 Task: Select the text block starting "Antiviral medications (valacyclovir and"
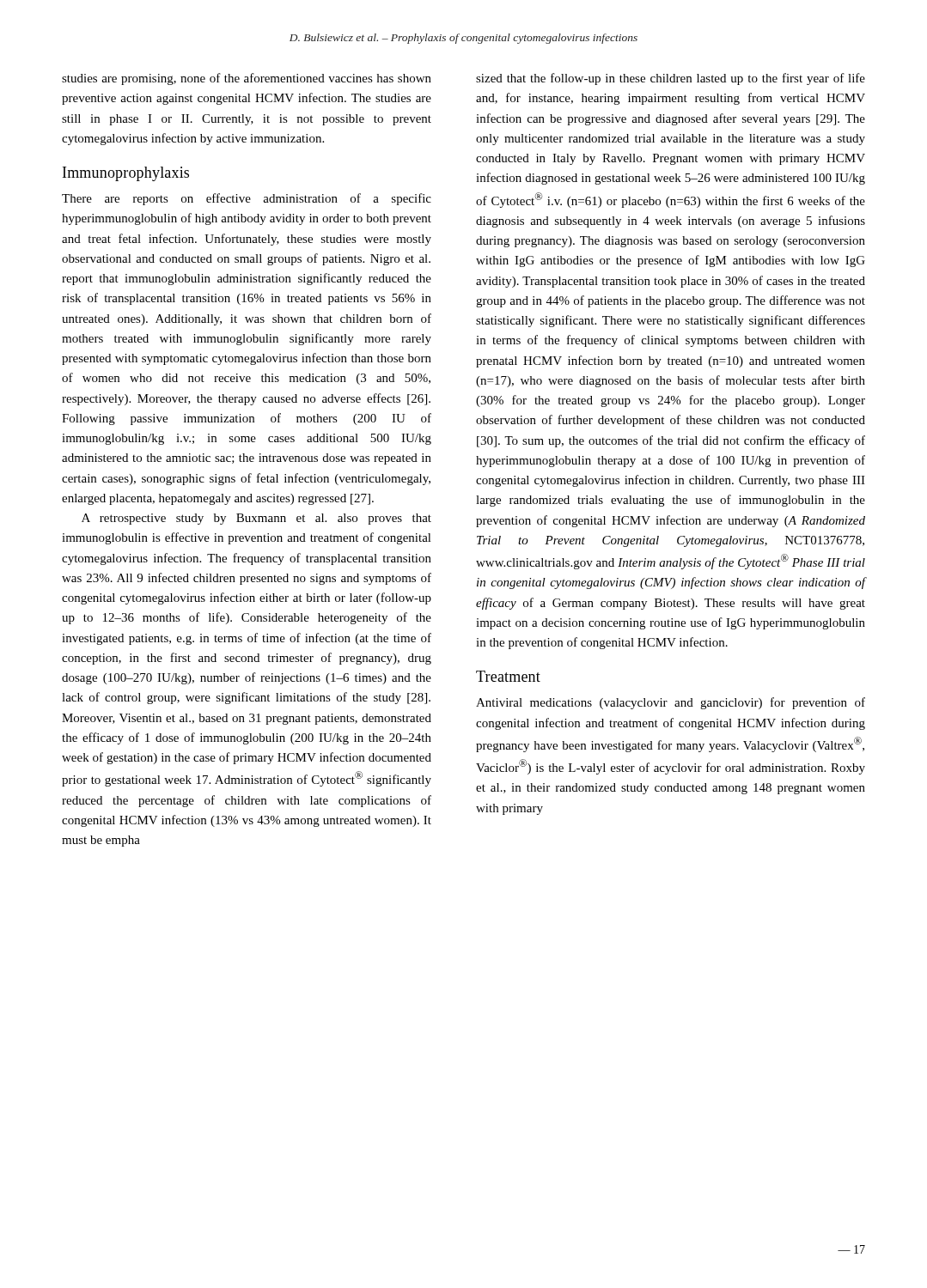click(671, 756)
